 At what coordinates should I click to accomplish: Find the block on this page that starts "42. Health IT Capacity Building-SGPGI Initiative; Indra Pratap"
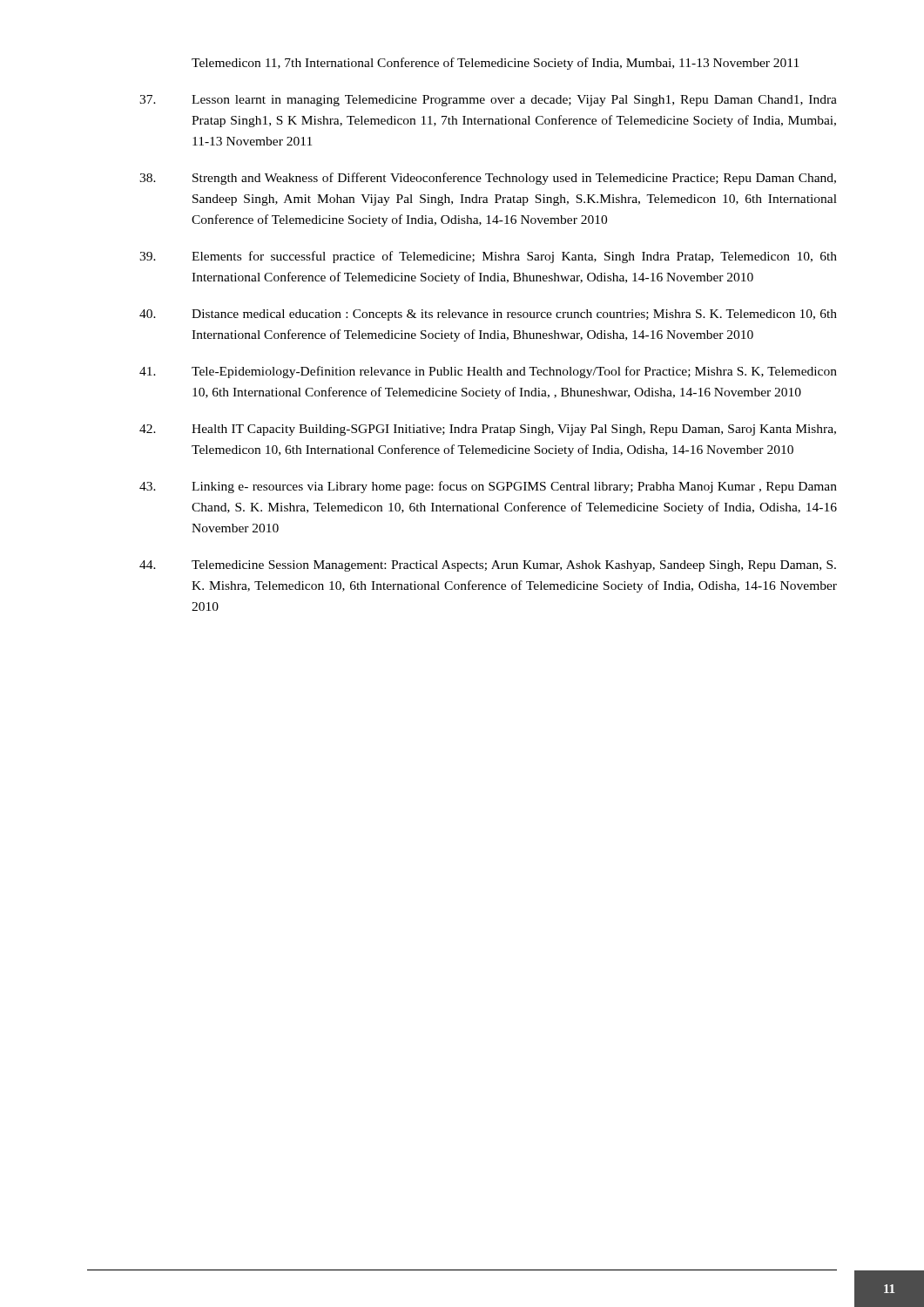point(488,439)
